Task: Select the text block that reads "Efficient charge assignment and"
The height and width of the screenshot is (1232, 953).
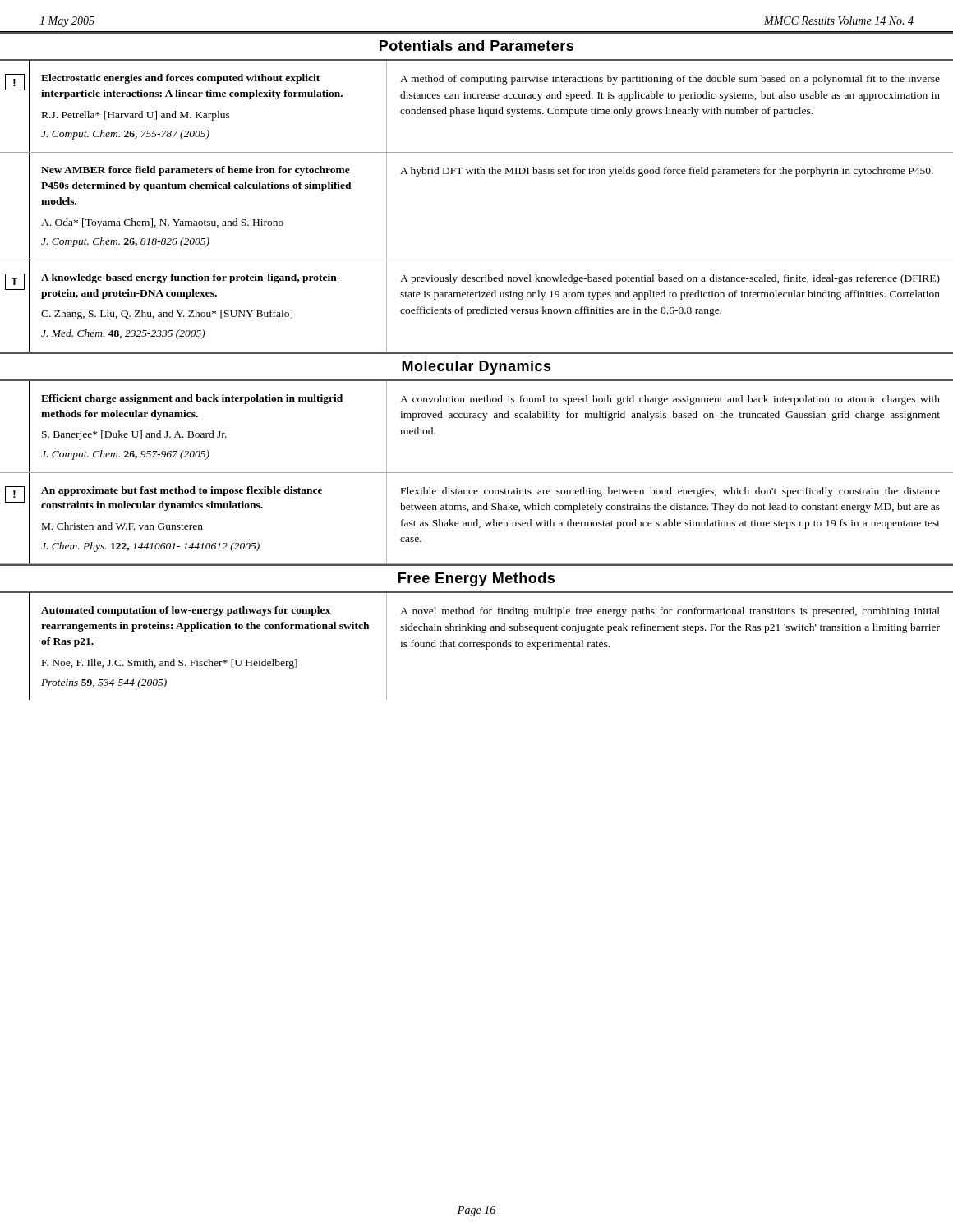Action: 208,426
